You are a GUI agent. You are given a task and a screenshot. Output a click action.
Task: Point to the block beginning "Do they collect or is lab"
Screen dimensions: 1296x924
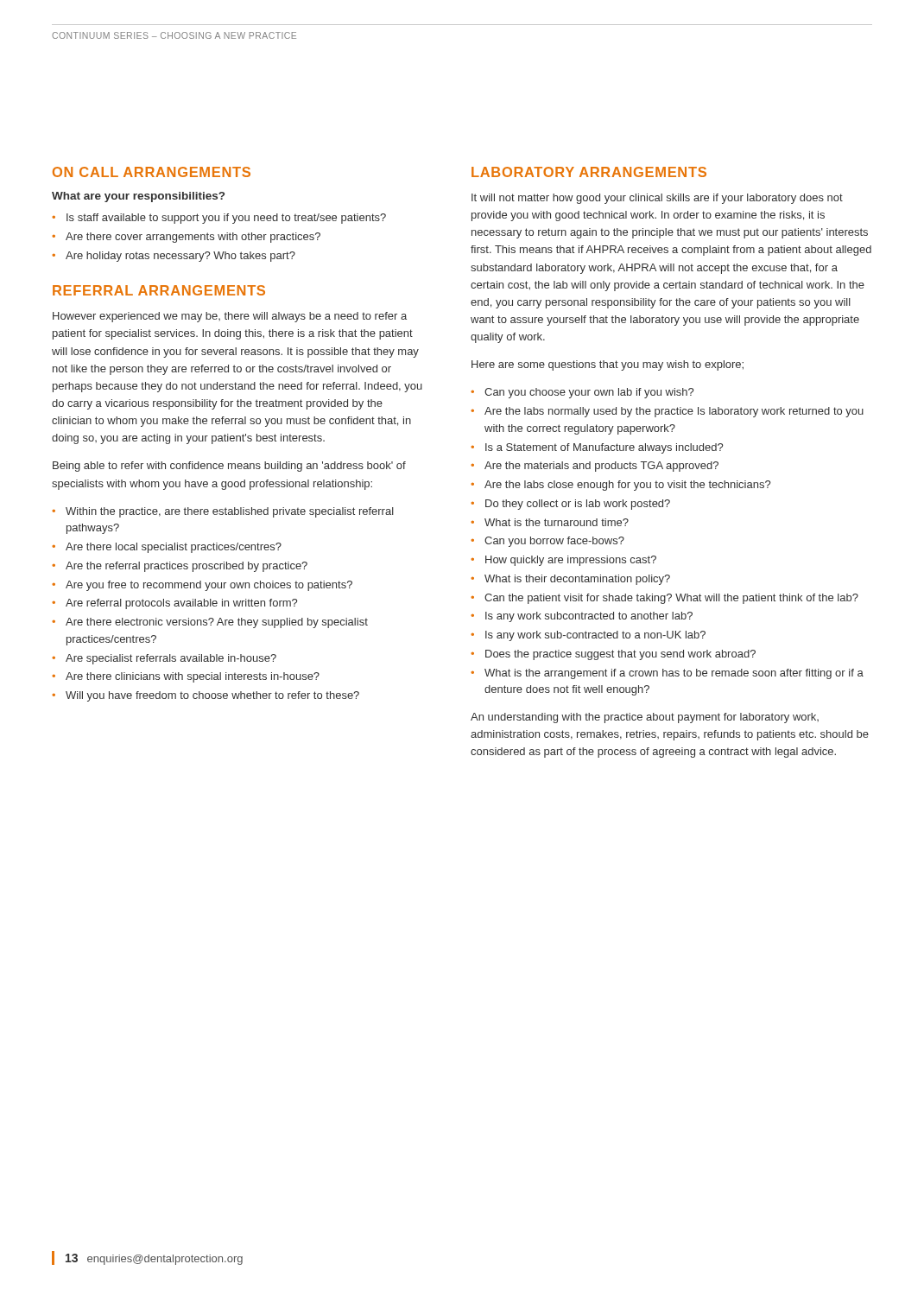[x=577, y=503]
